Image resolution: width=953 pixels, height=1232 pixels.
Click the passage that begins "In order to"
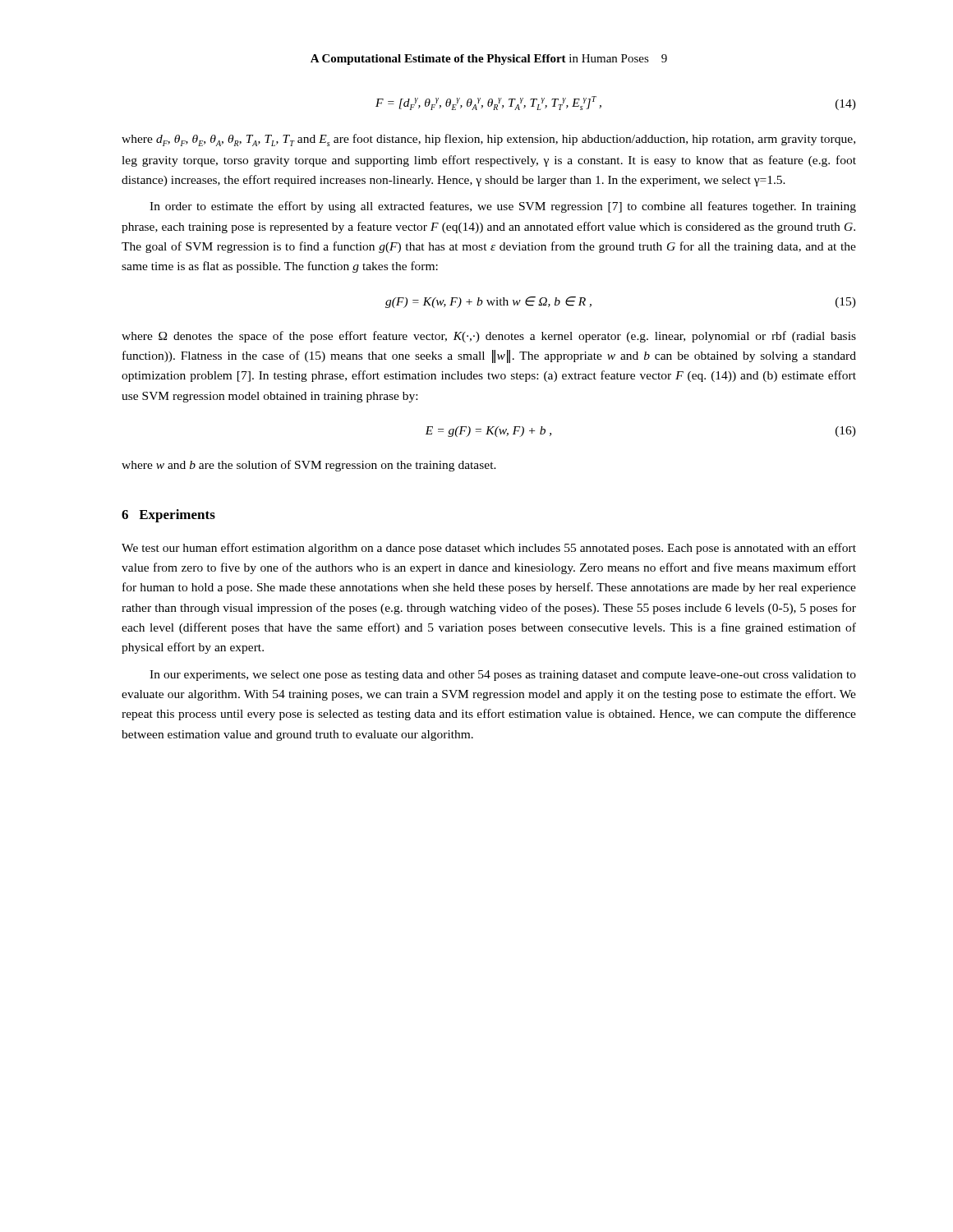(x=489, y=236)
